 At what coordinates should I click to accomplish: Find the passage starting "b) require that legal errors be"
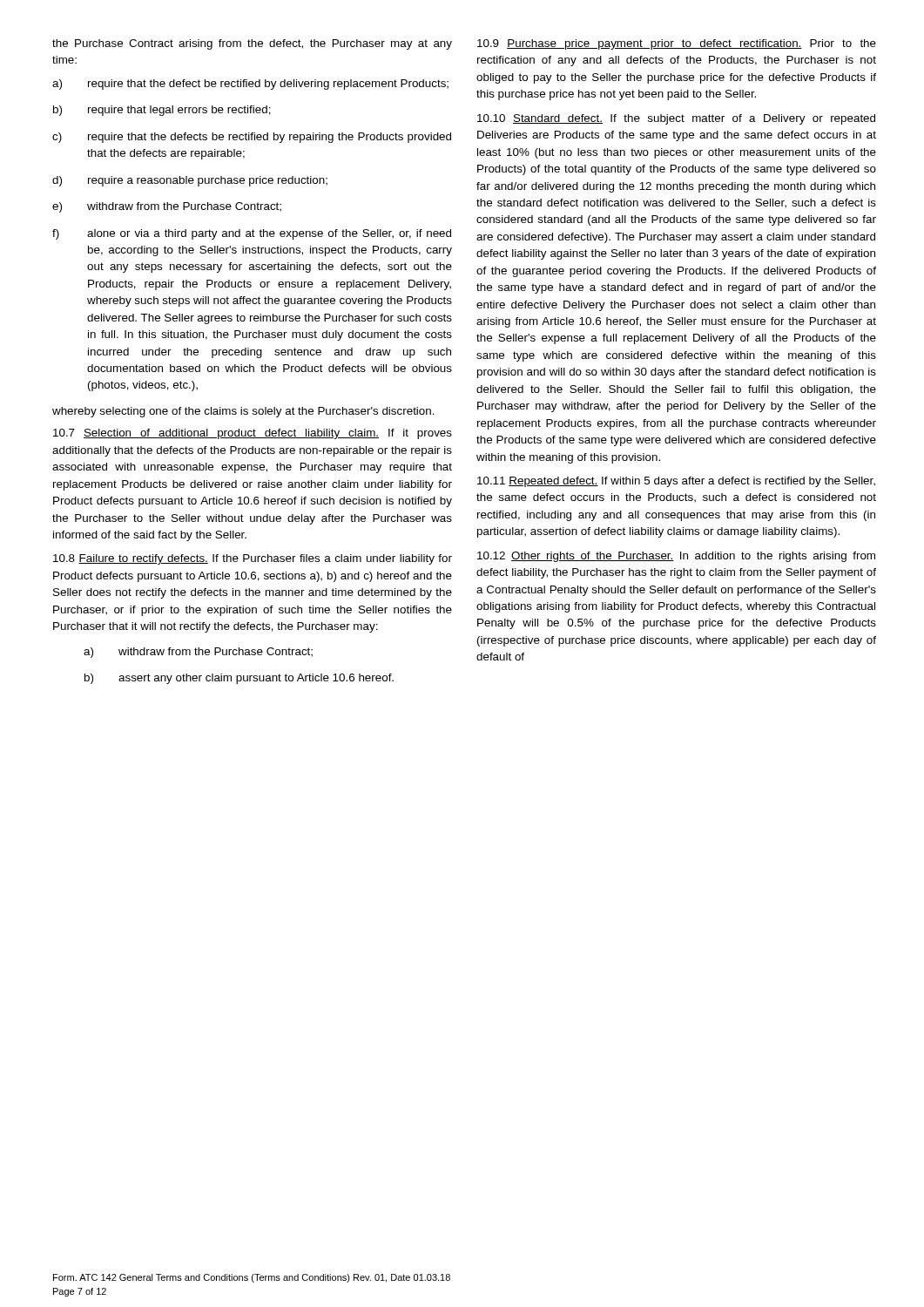coord(252,111)
